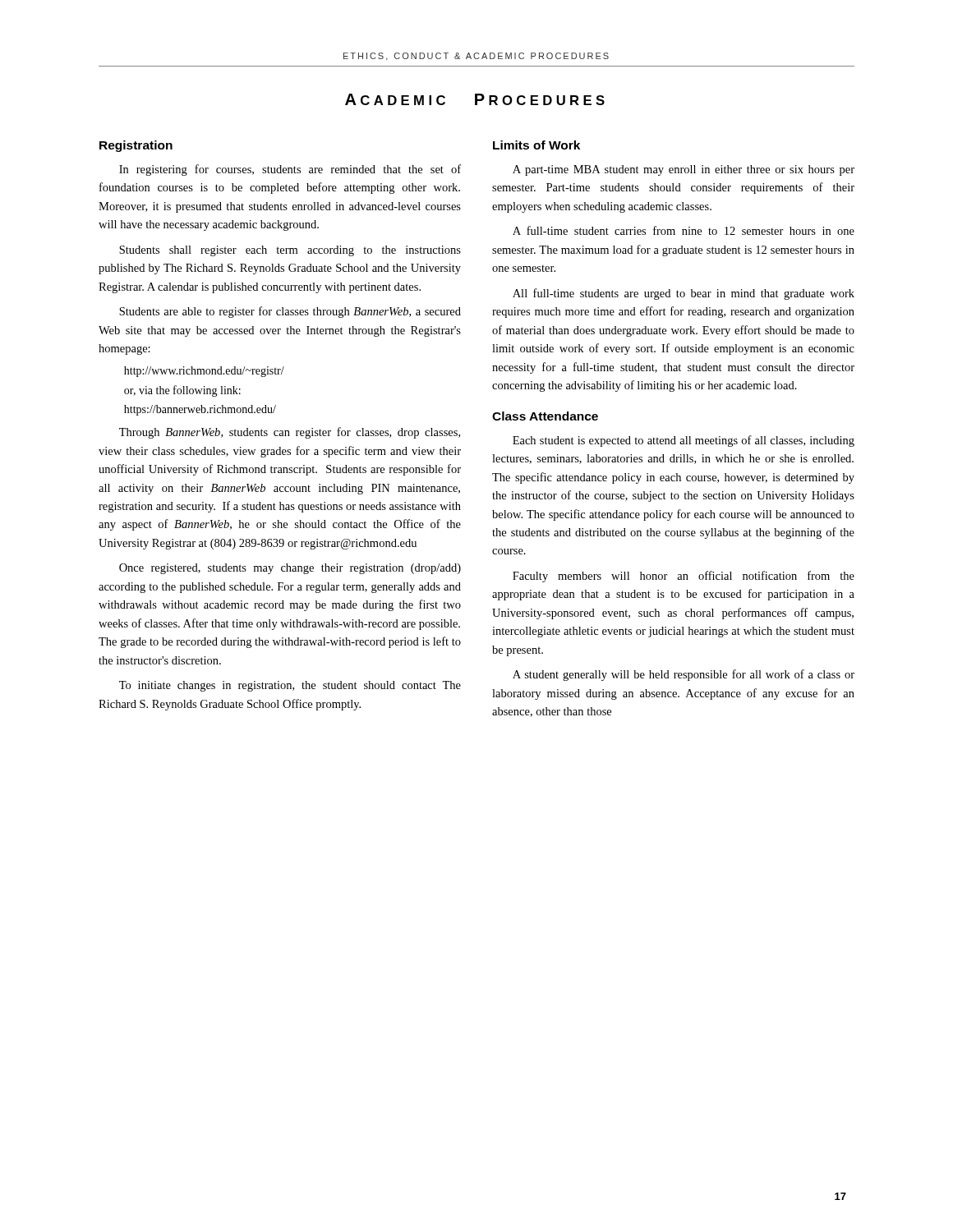Point to the element starting "A student generally will be held responsible for"
Viewport: 953px width, 1232px height.
673,693
